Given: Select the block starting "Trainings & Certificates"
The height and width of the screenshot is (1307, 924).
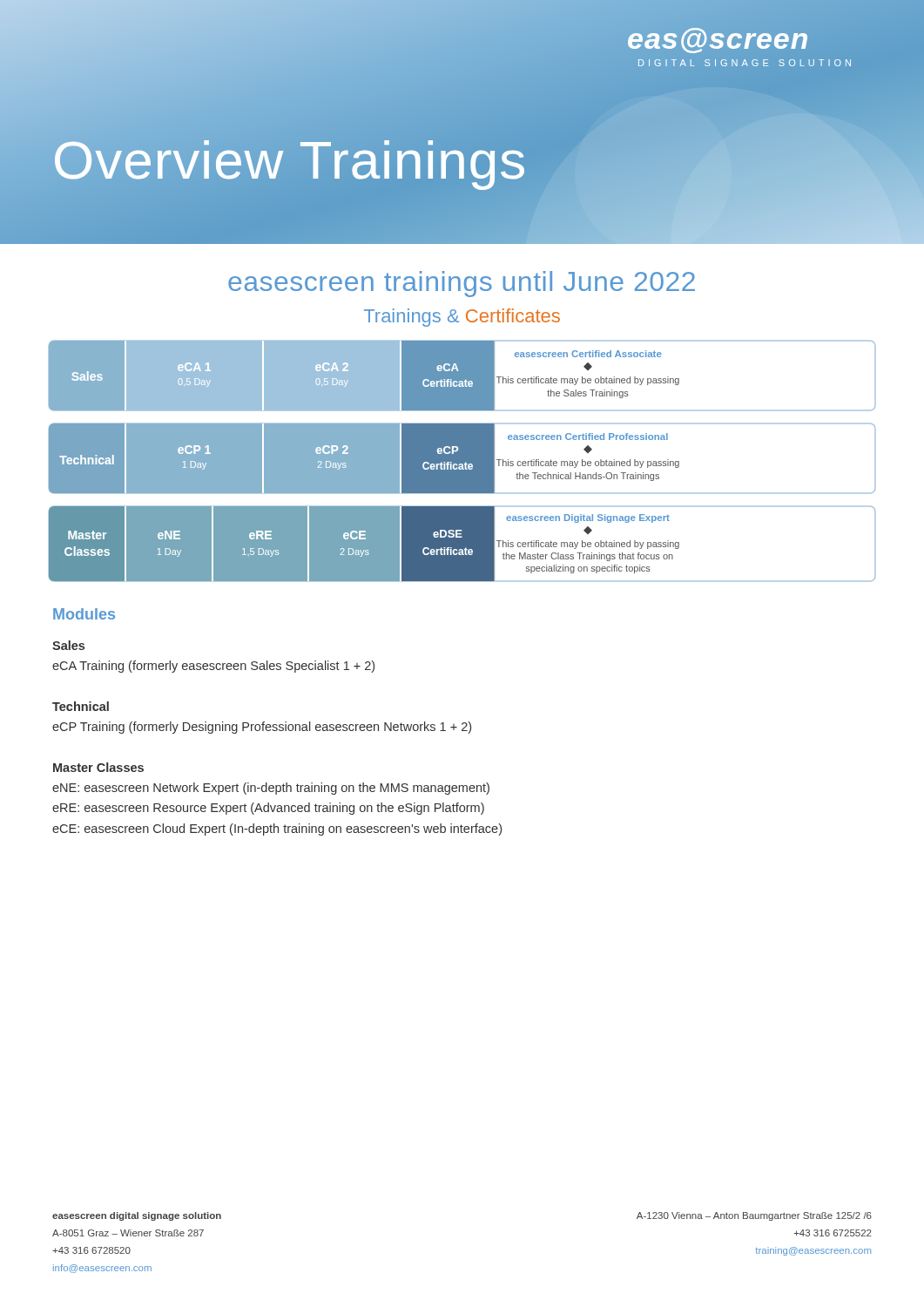Looking at the screenshot, I should click(x=462, y=316).
